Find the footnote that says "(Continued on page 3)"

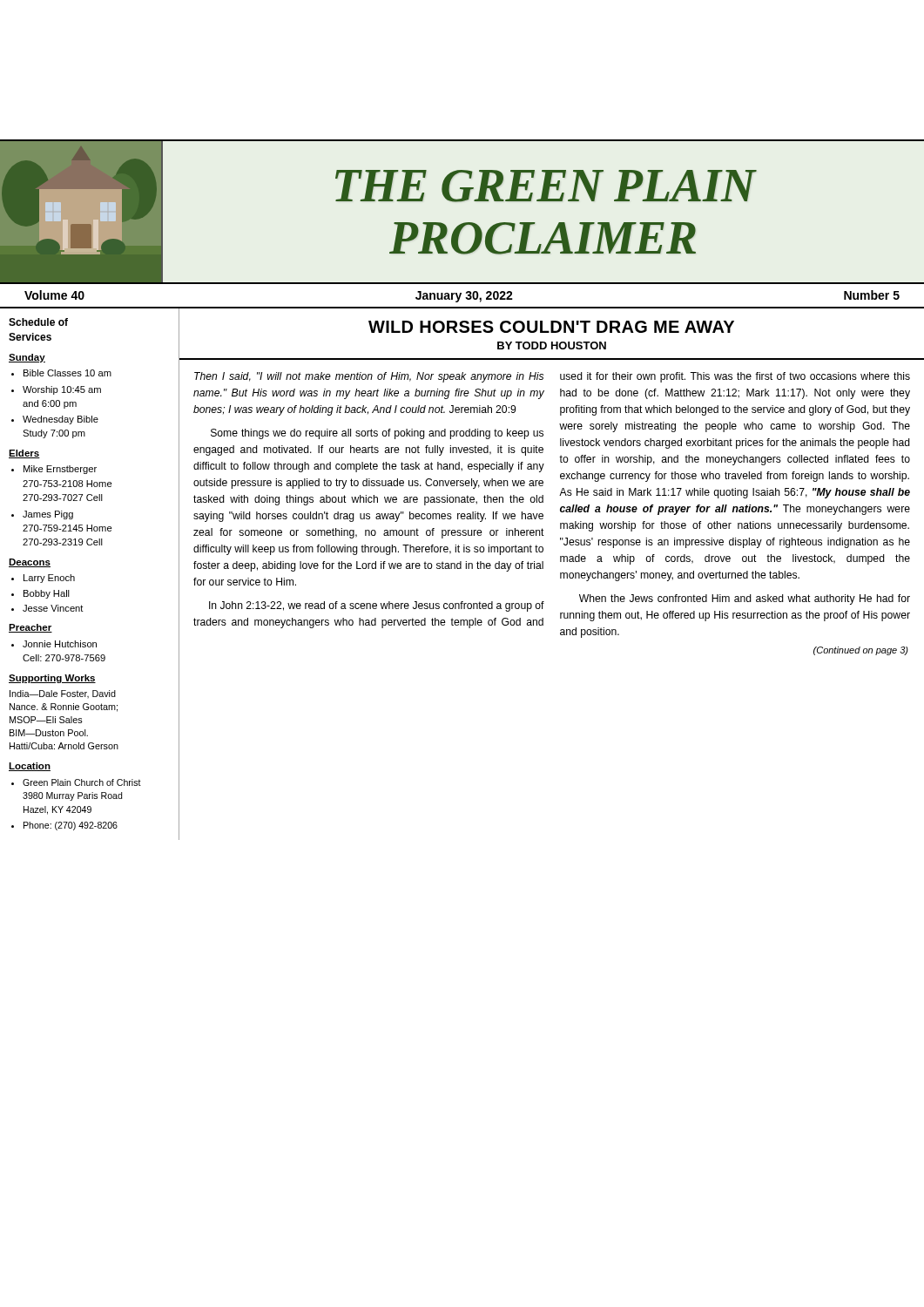[861, 650]
